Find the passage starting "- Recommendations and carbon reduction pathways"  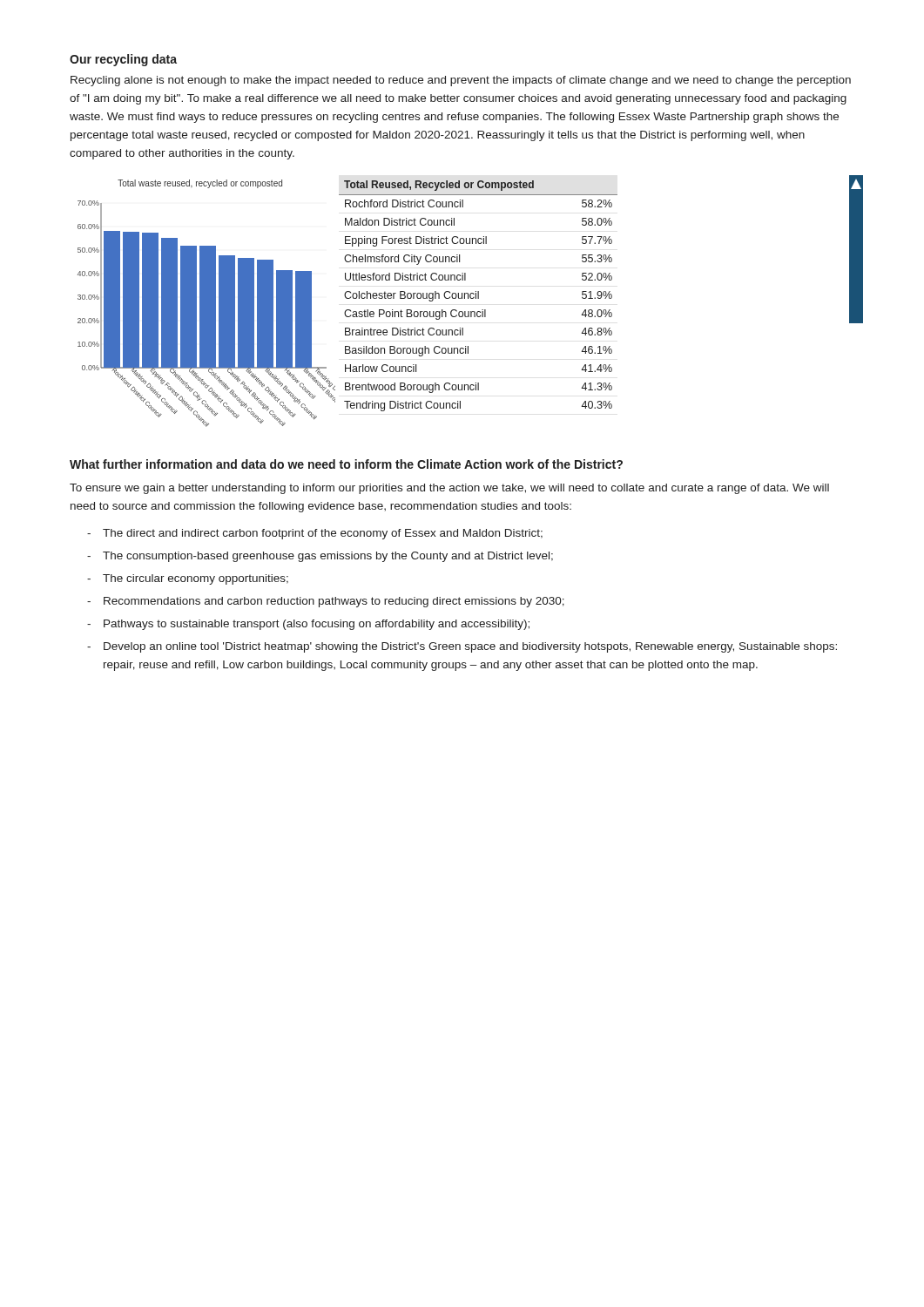tap(326, 601)
